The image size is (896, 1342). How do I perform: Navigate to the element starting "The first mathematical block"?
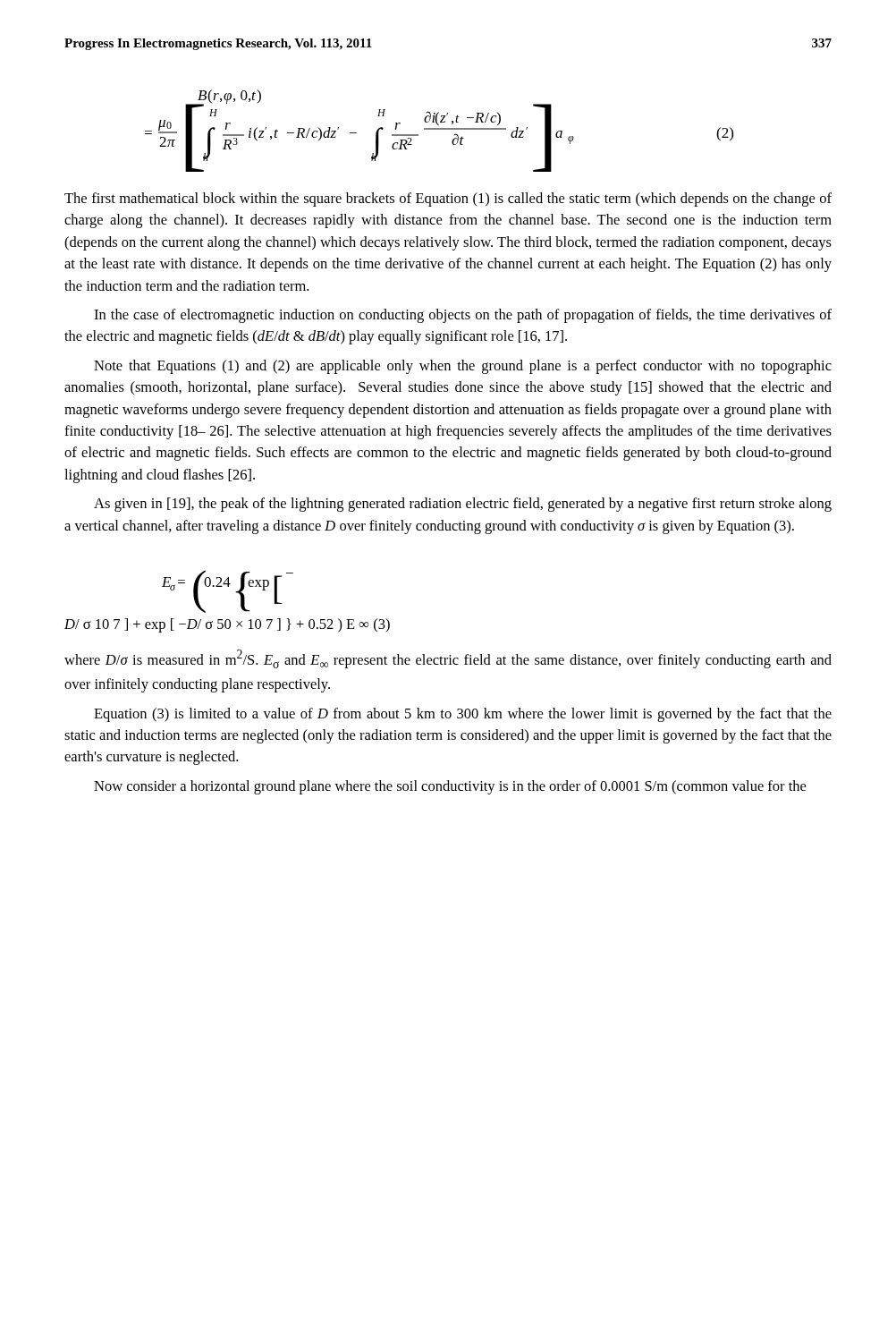448,242
